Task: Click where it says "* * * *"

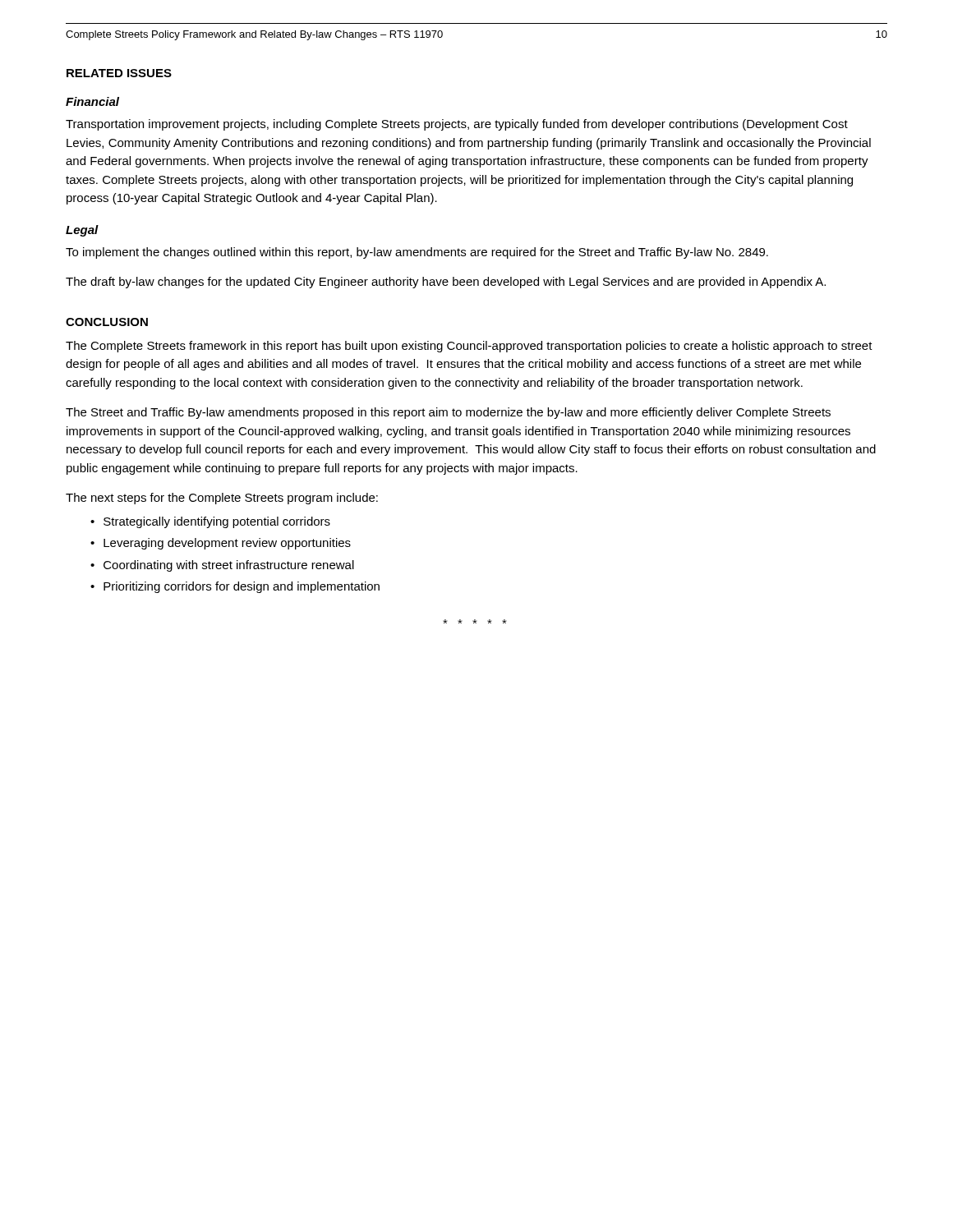Action: click(476, 623)
